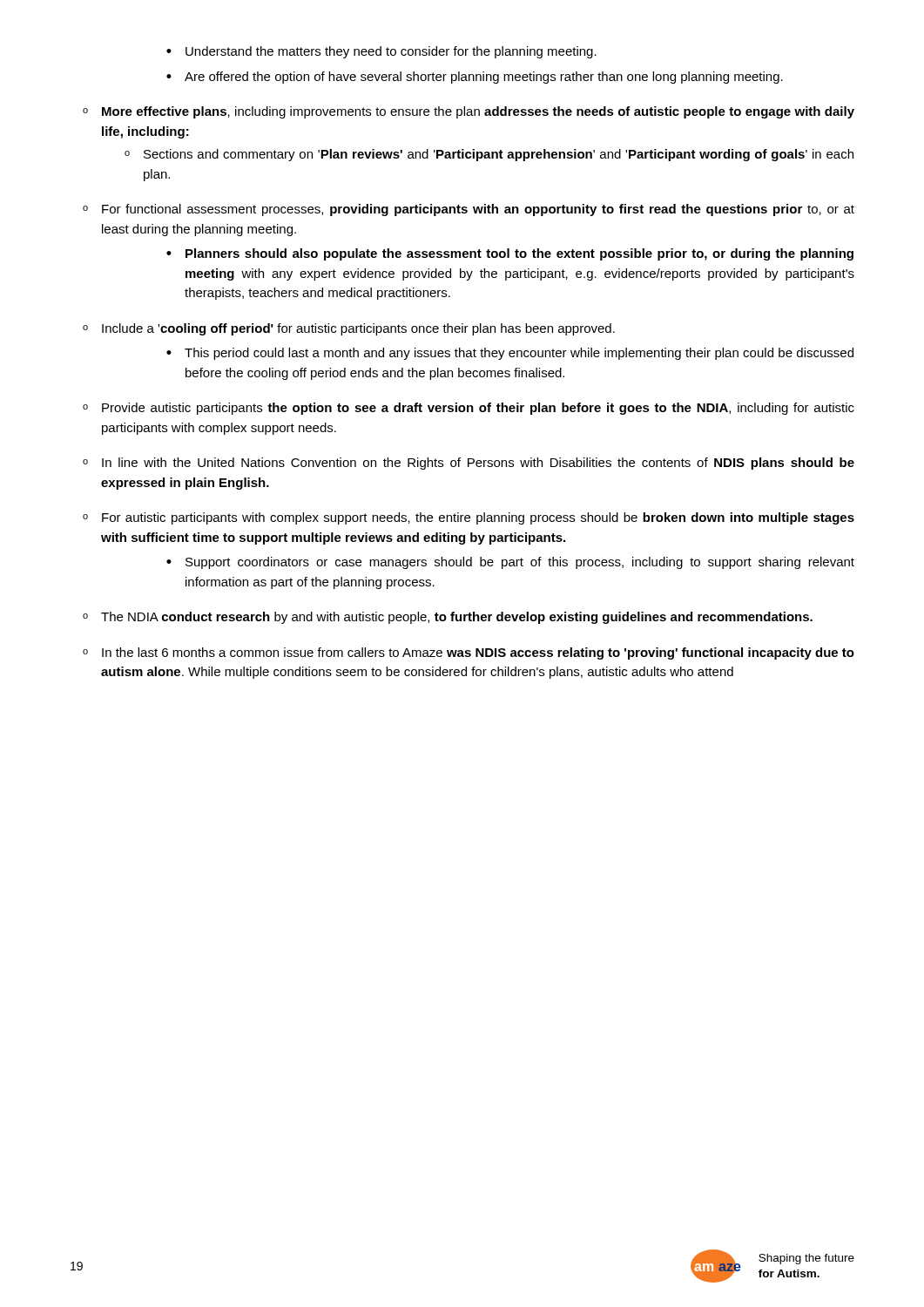Find the list item containing "• Support coordinators or case managers should be"

point(504,572)
